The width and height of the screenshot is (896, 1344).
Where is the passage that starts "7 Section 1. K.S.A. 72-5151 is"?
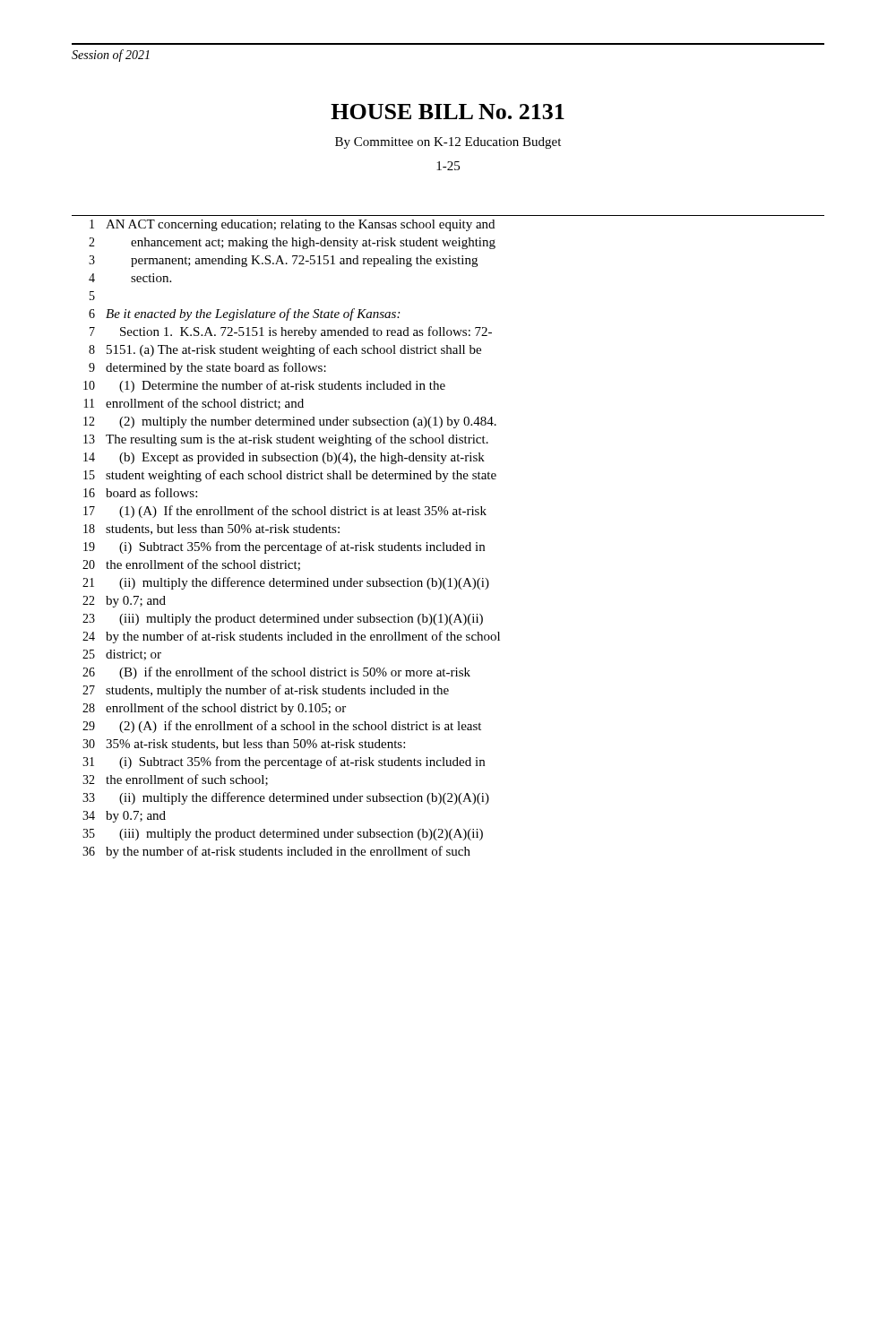pos(448,350)
